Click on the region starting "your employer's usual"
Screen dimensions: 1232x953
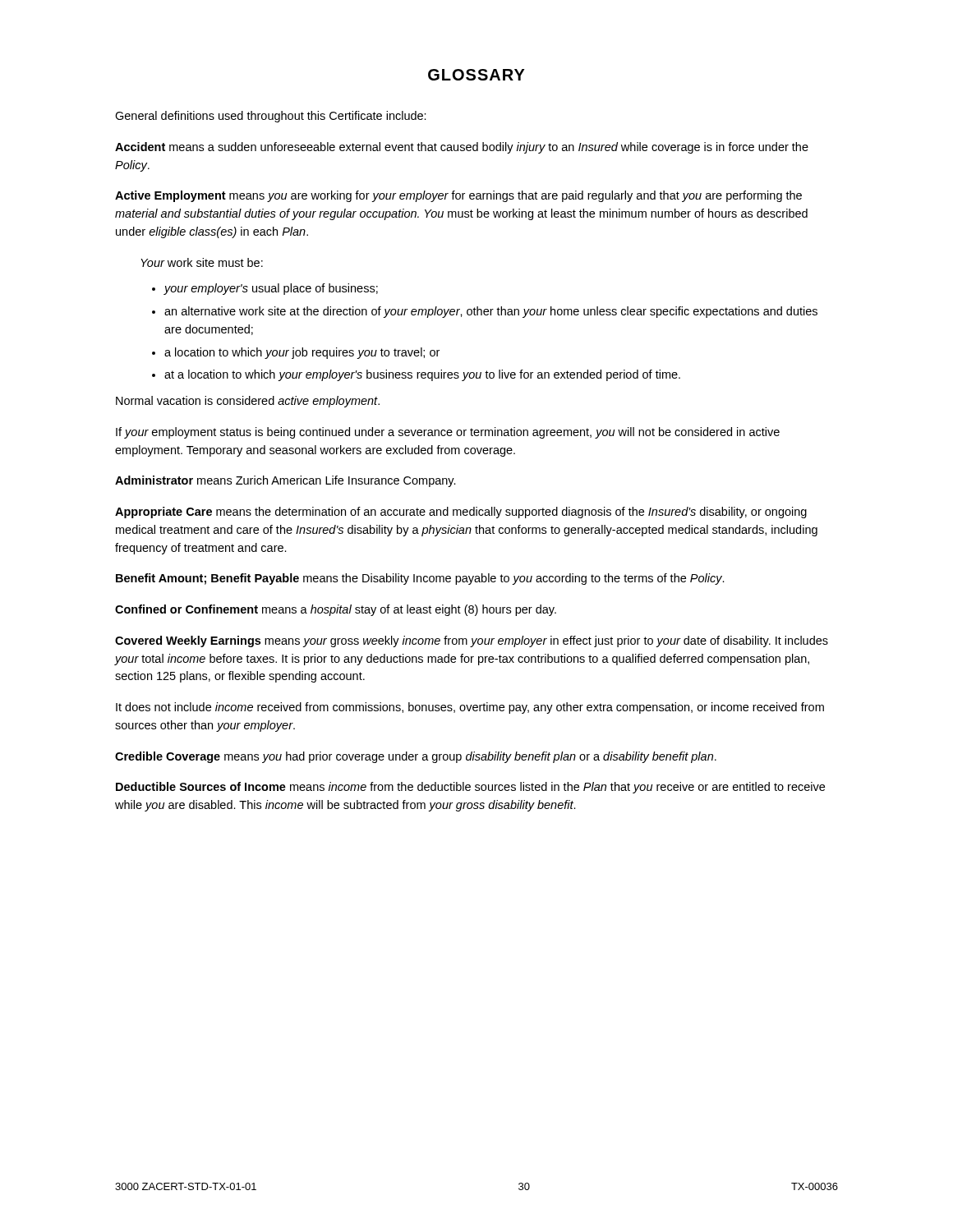271,289
